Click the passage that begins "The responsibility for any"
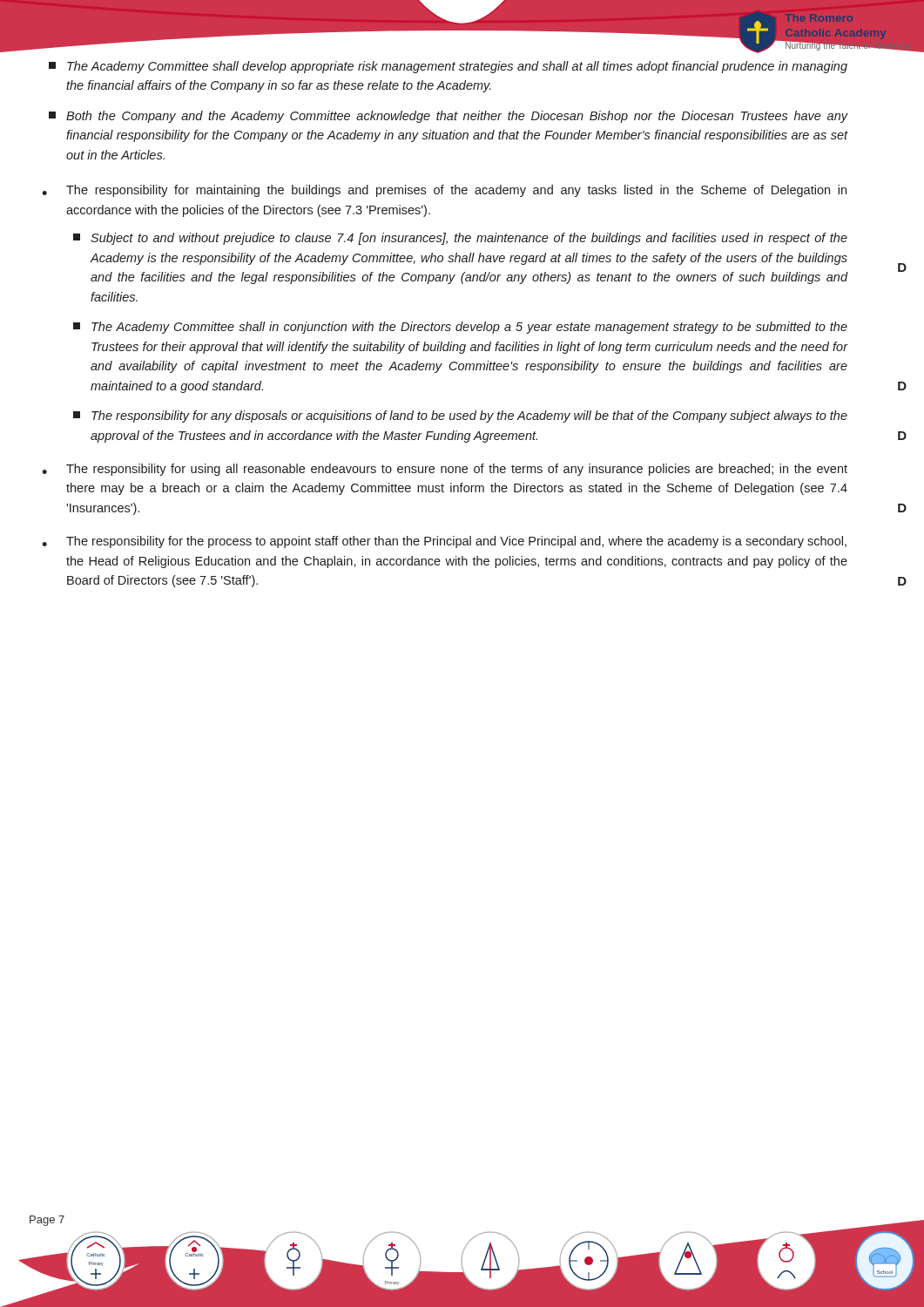 tap(460, 426)
